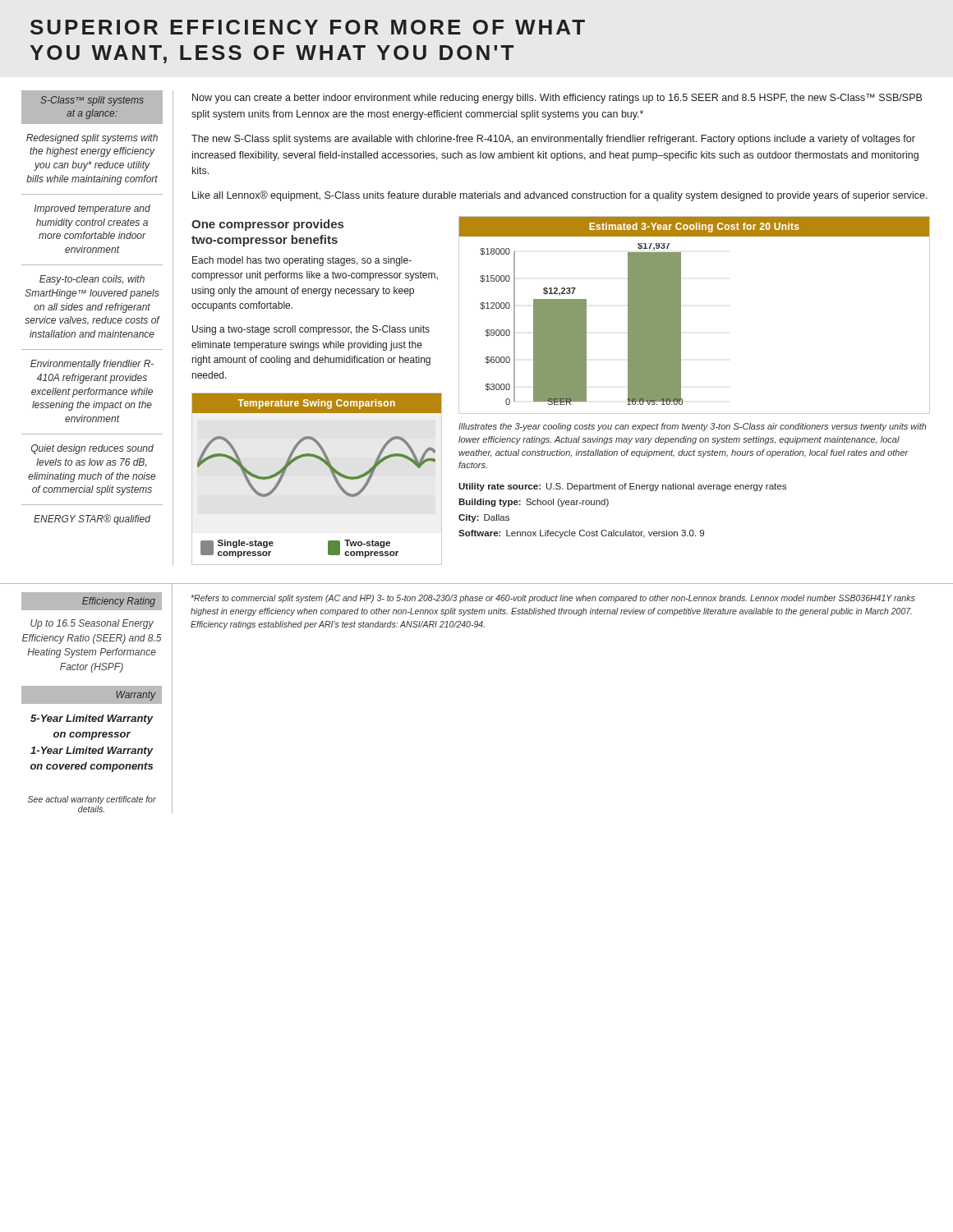The image size is (953, 1232).
Task: Locate the block of text that opens with "Quiet design reduces sound levels to as"
Action: tap(92, 469)
